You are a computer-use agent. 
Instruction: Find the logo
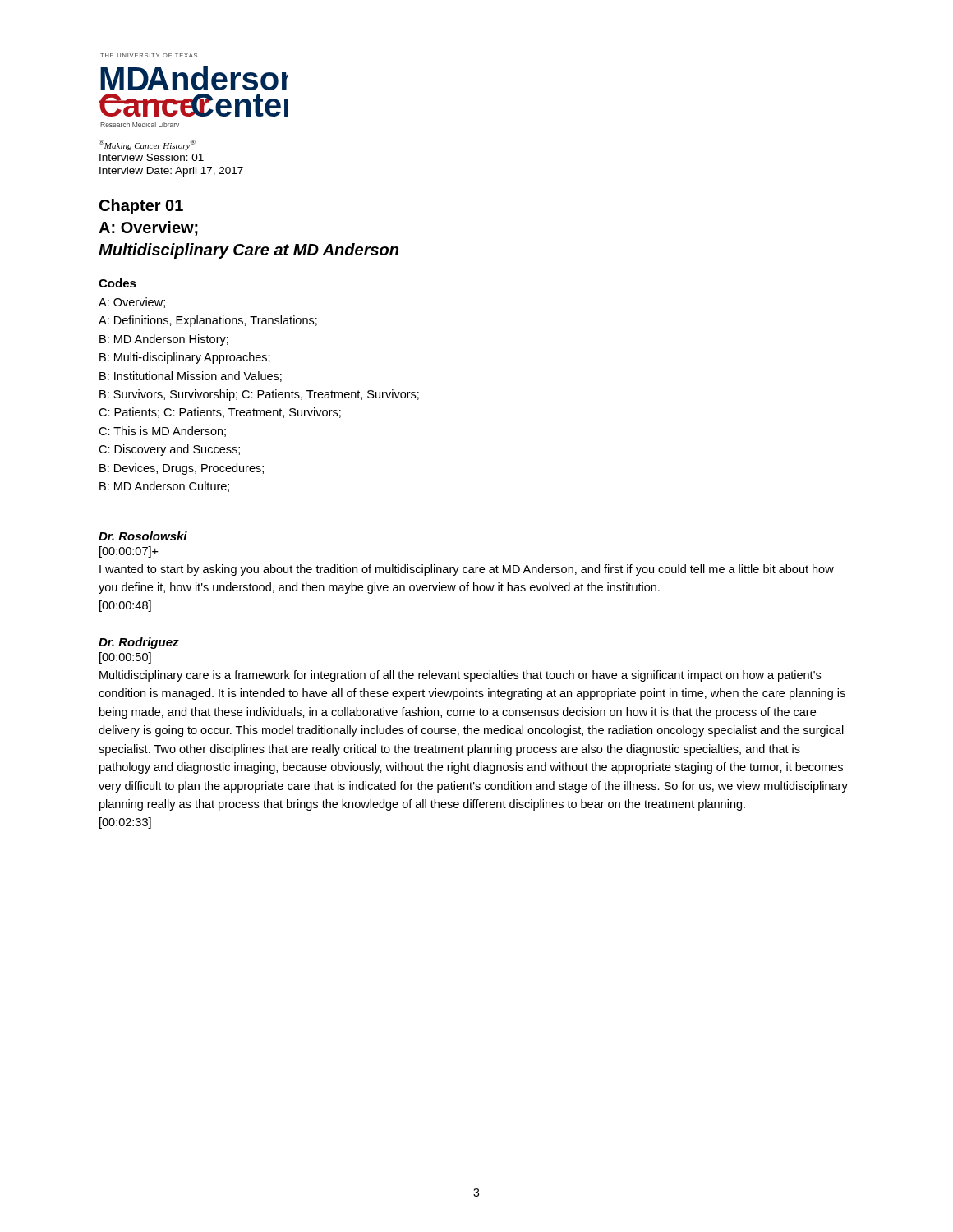point(476,90)
